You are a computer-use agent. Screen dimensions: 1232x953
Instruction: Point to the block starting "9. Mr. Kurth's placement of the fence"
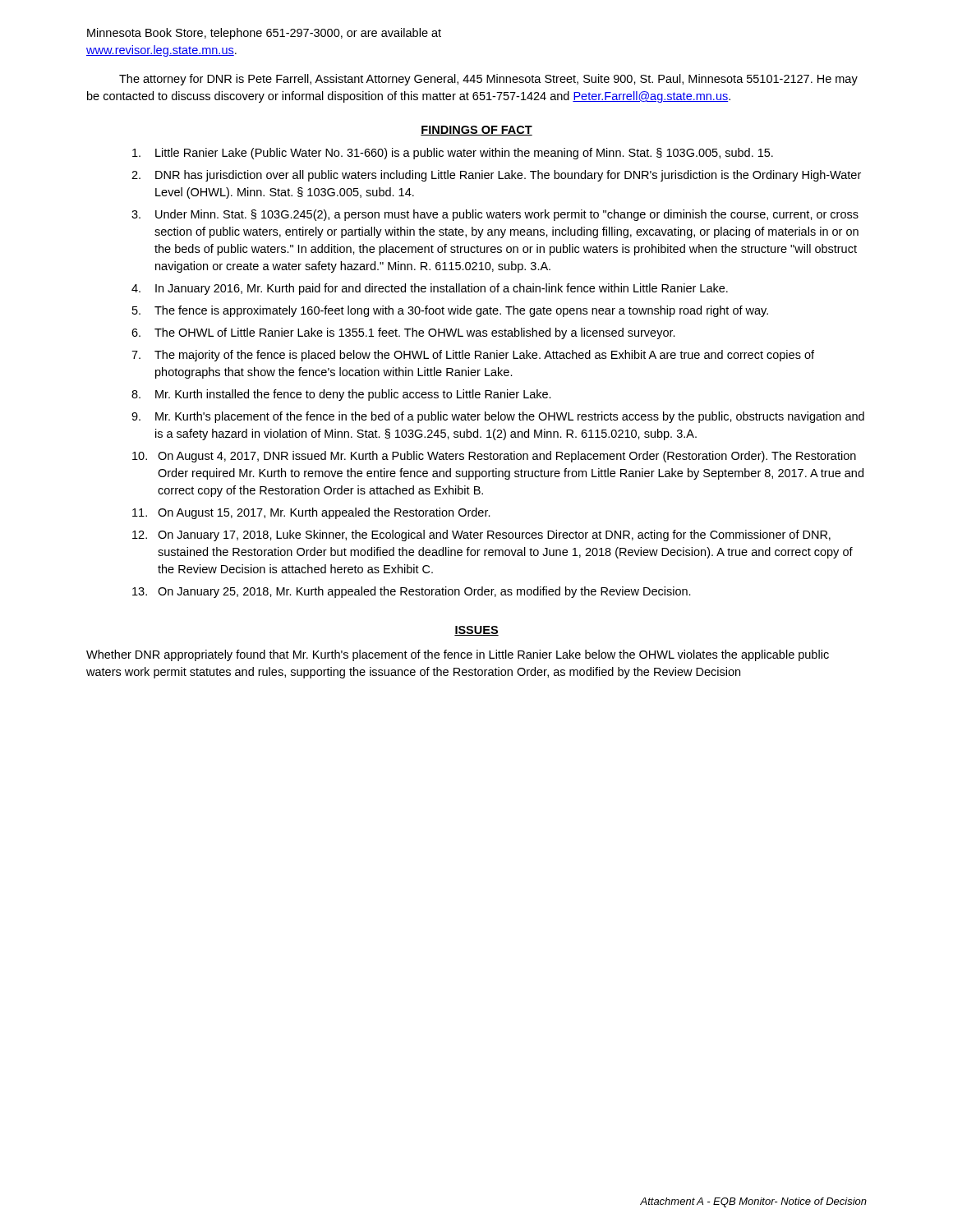pos(499,426)
